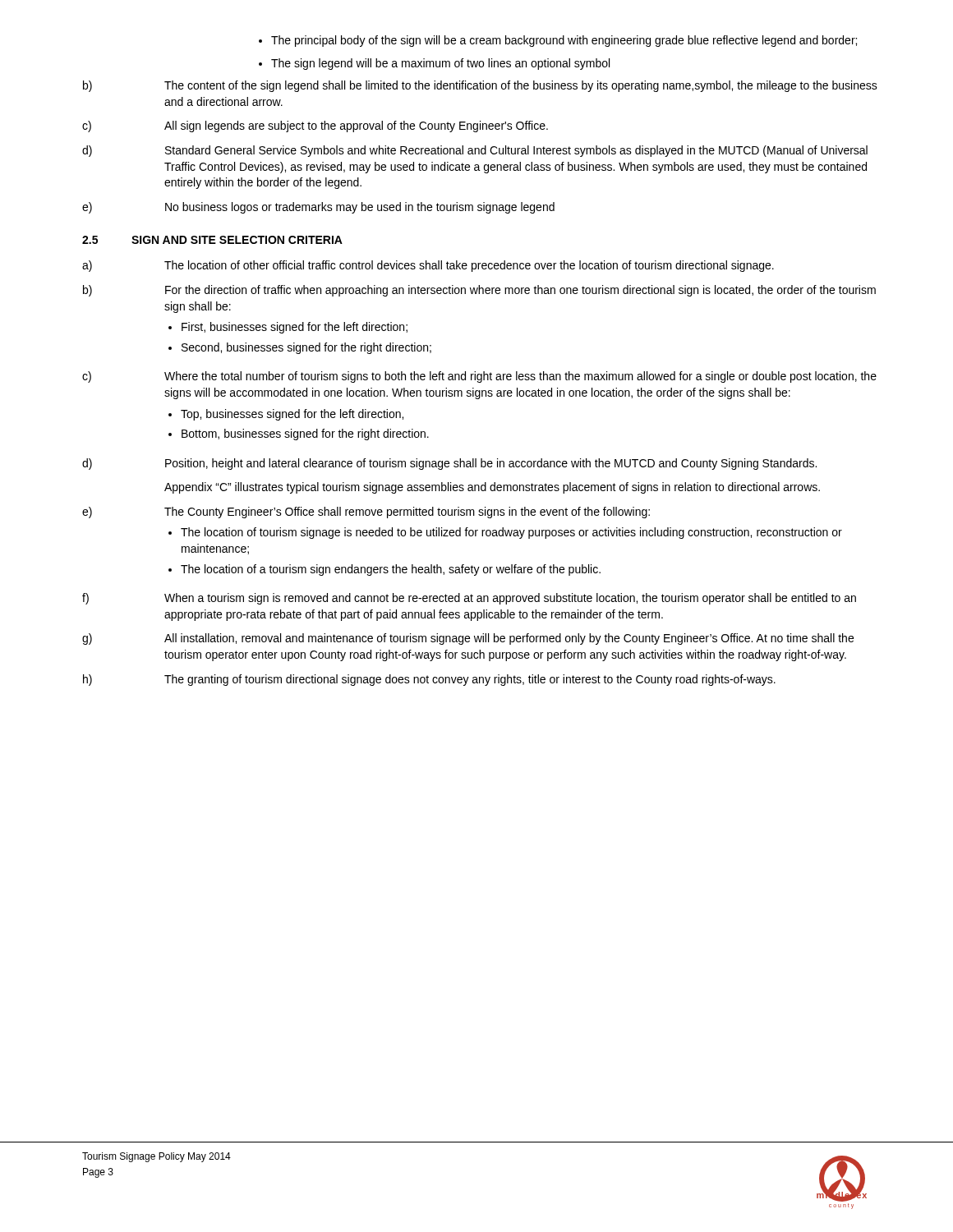Select the block starting "Appendix “C” illustrates typical"
This screenshot has height=1232, width=953.
pos(493,487)
